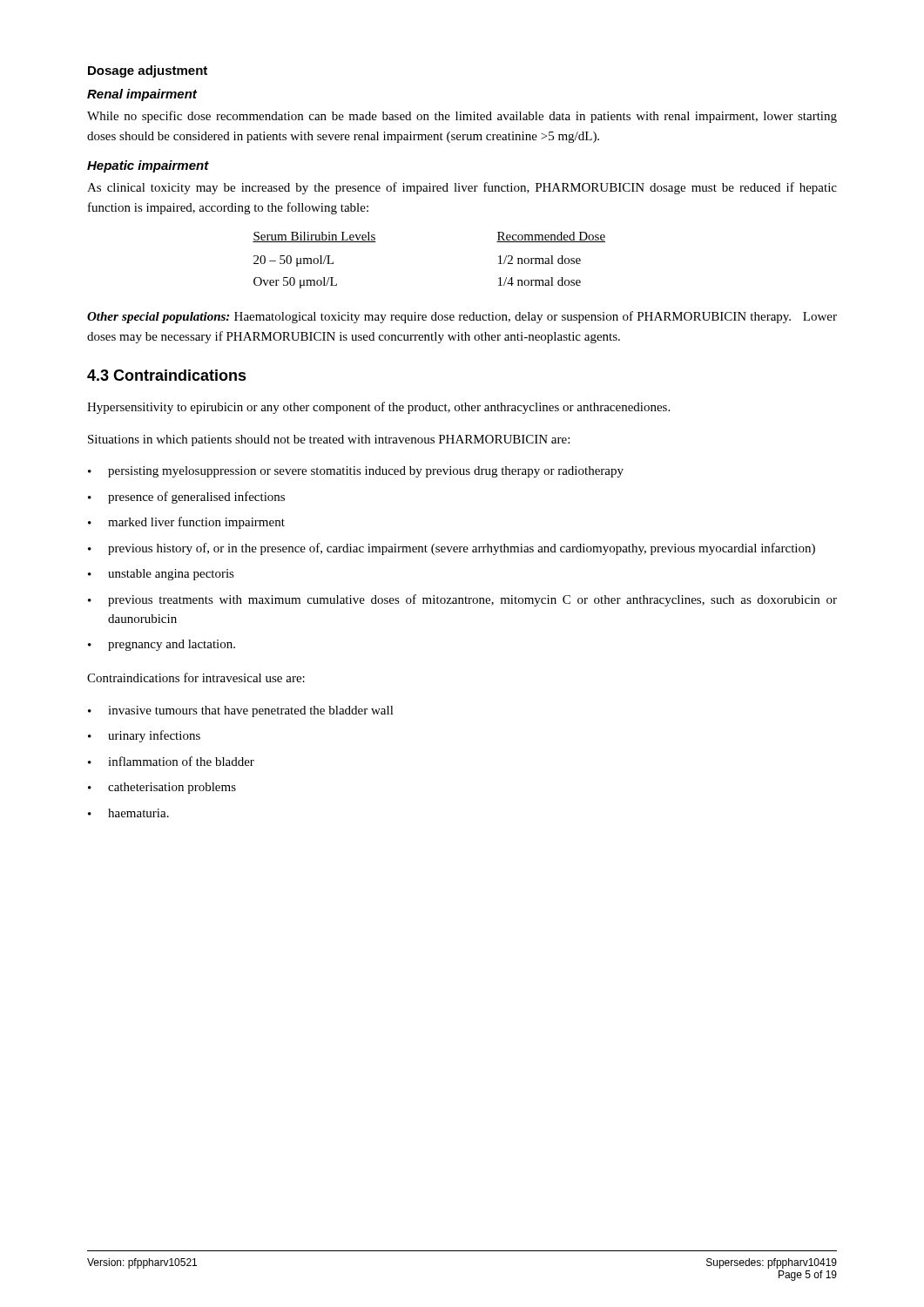The image size is (924, 1307).
Task: Point to the text starting "As clinical toxicity may"
Action: (462, 197)
